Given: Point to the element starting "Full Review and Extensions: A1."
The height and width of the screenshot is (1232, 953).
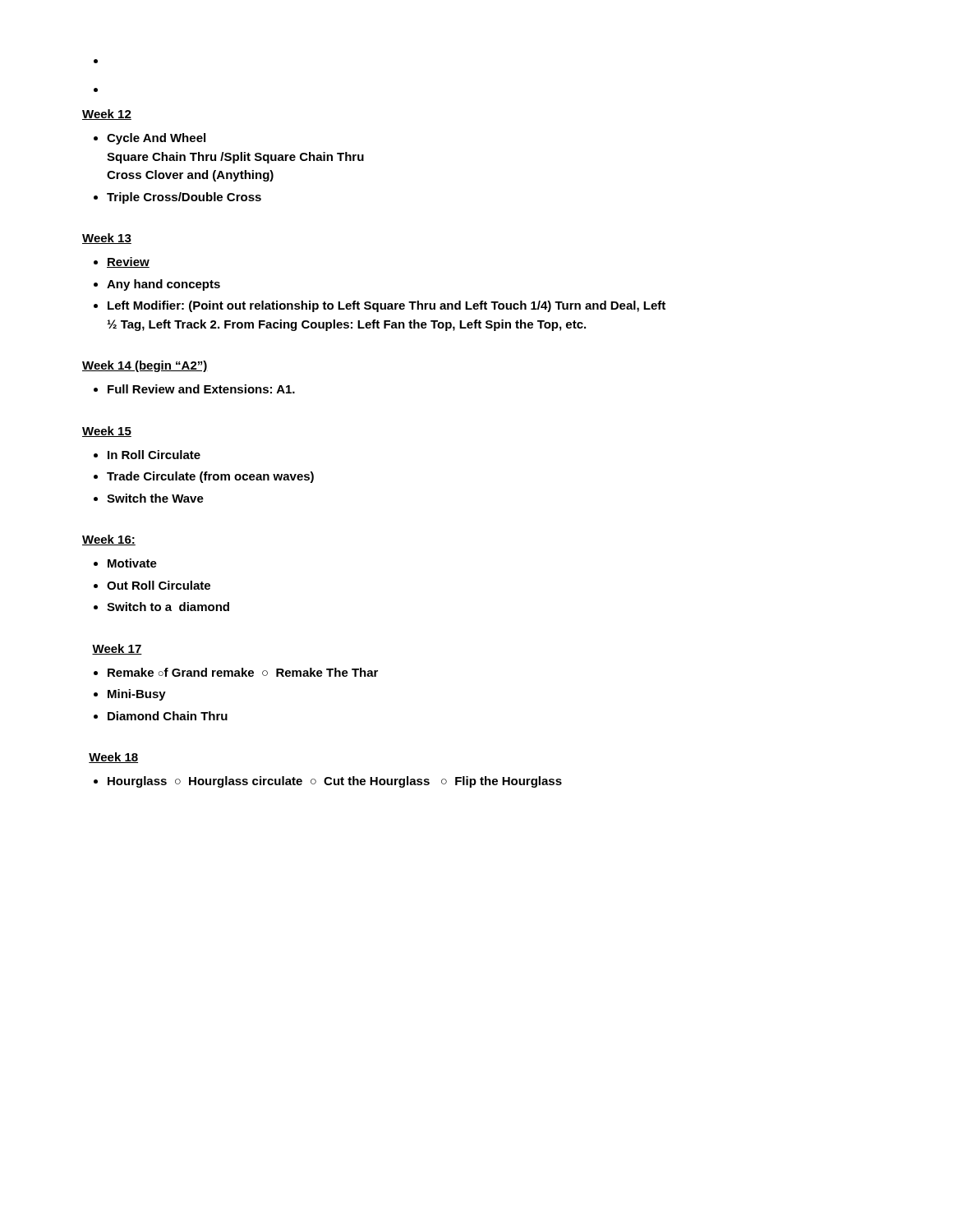Looking at the screenshot, I should (201, 389).
